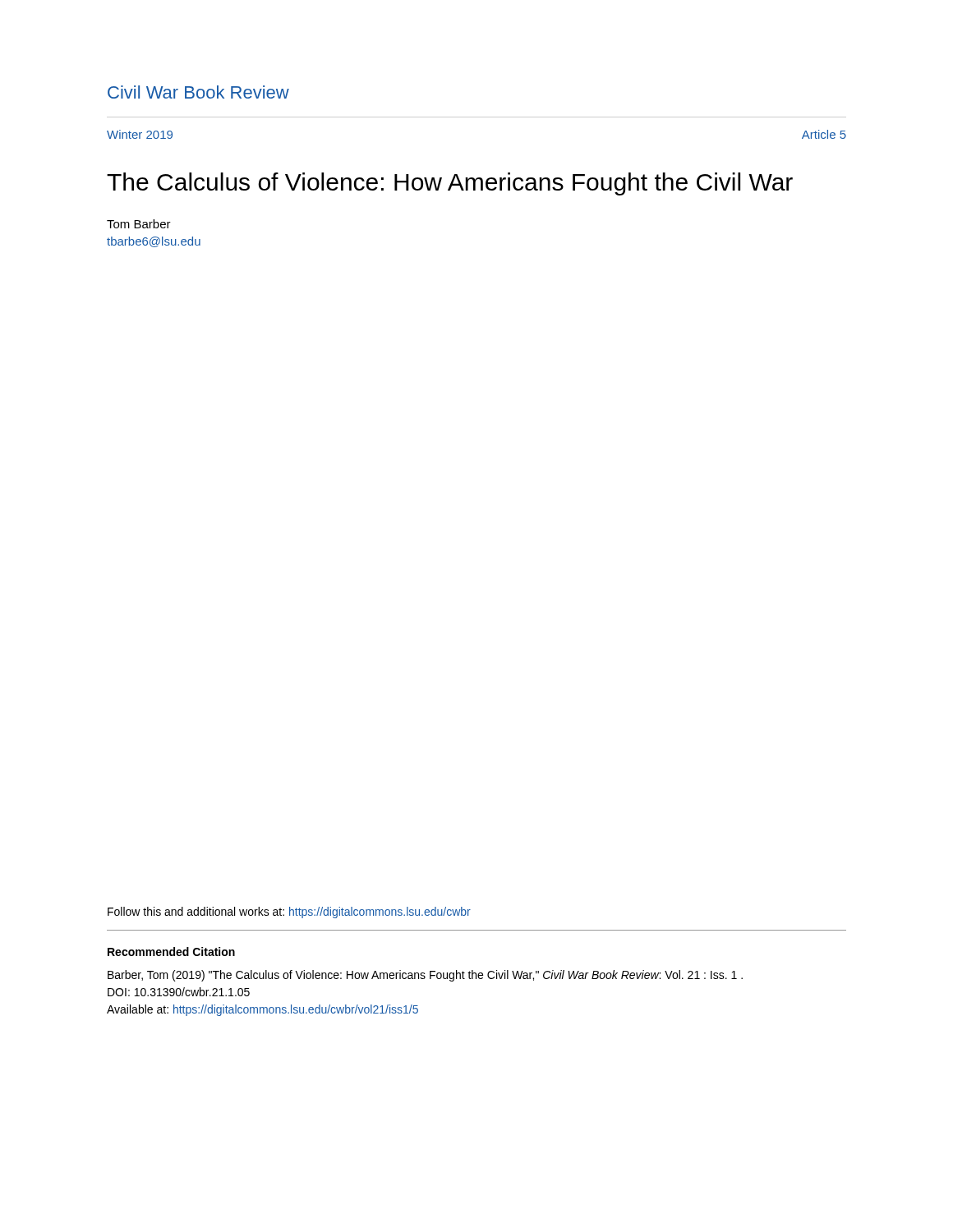The height and width of the screenshot is (1232, 953).
Task: Locate the text "Follow this and additional works at: https://digitalcommons.lsu.edu/cwbr"
Action: pyautogui.click(x=289, y=912)
